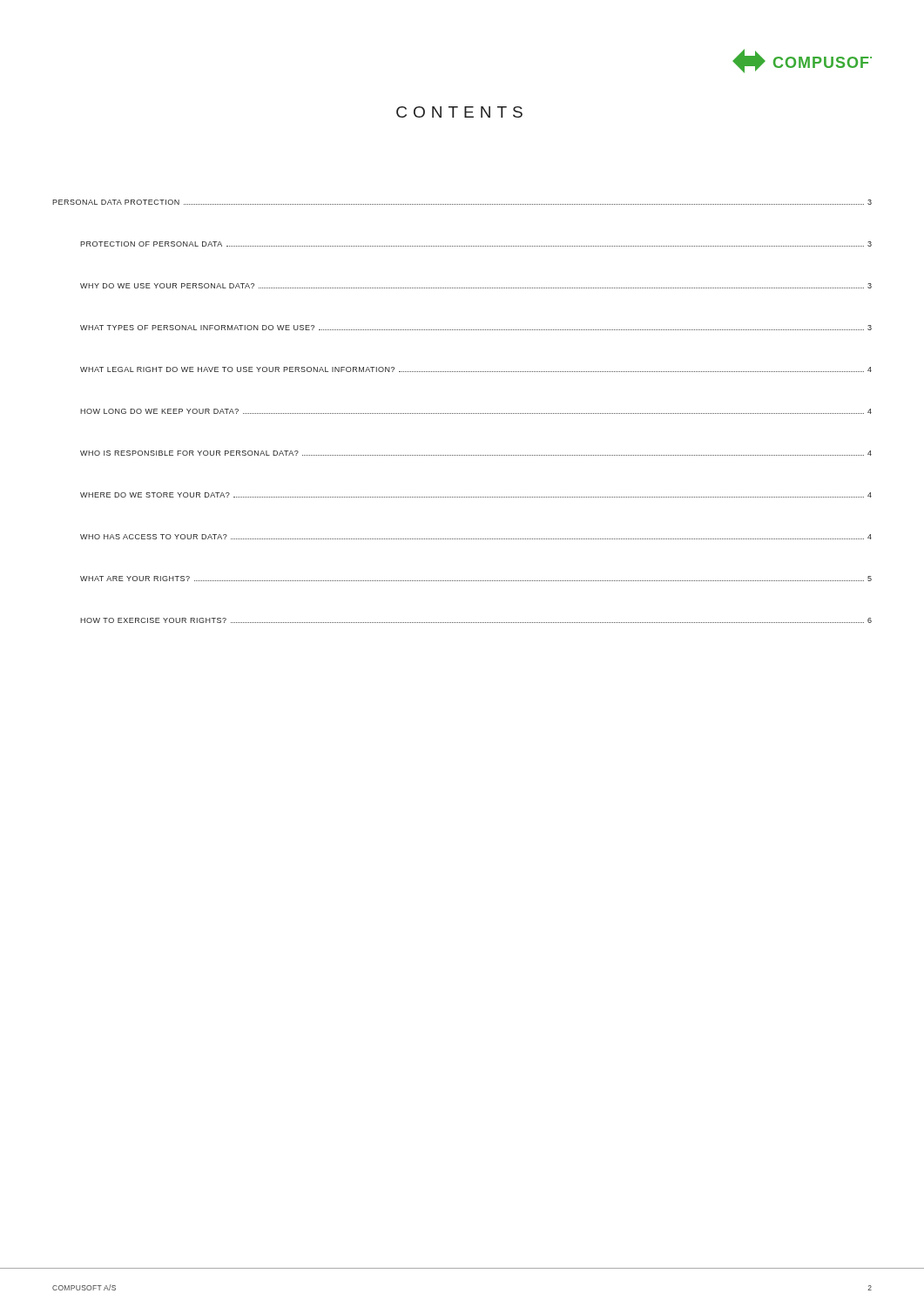Find the element starting "WHAT TYPES OF PERSONAL INFORMATION DO"

(x=476, y=328)
